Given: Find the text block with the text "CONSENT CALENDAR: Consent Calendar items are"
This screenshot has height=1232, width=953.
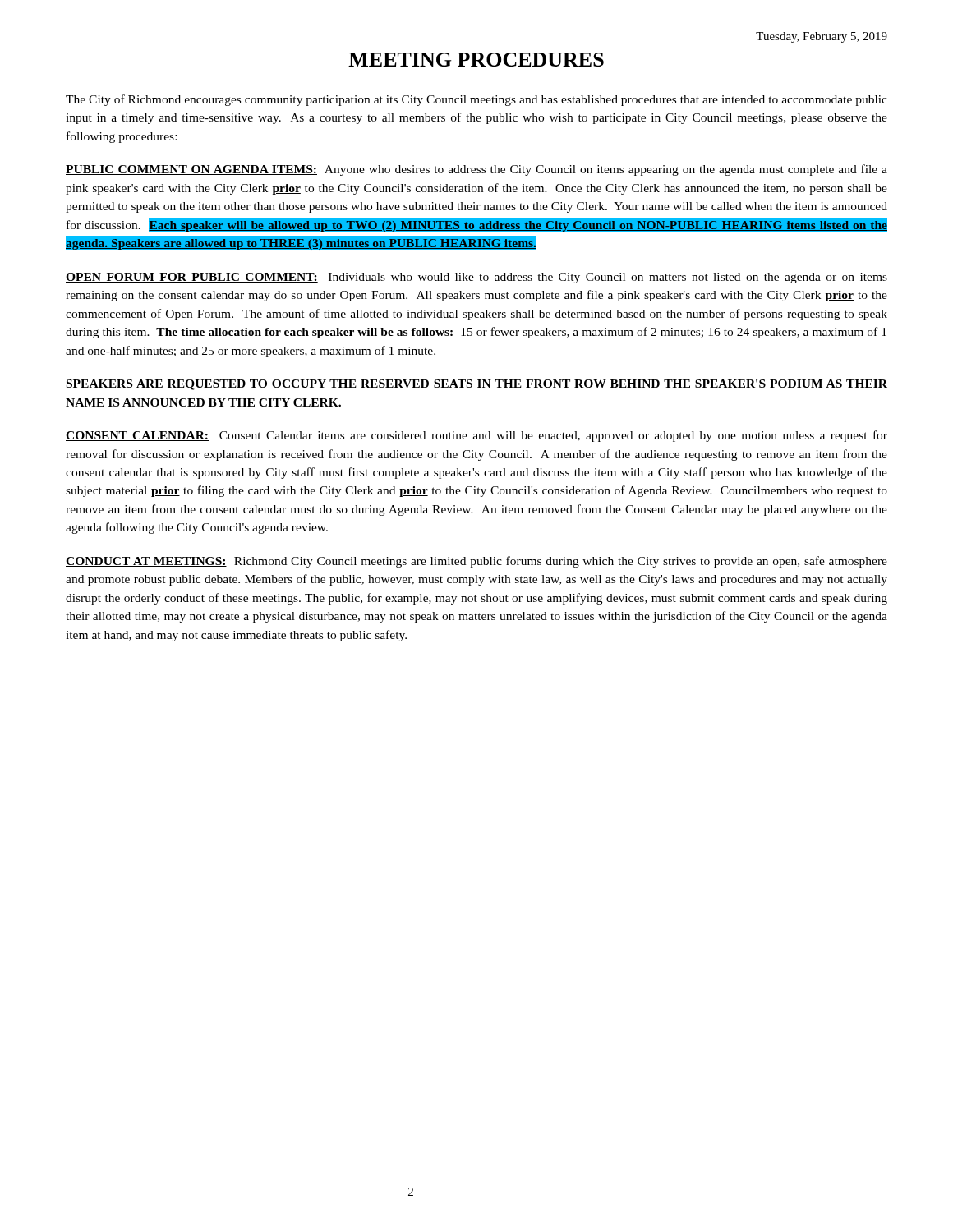Looking at the screenshot, I should pos(476,481).
